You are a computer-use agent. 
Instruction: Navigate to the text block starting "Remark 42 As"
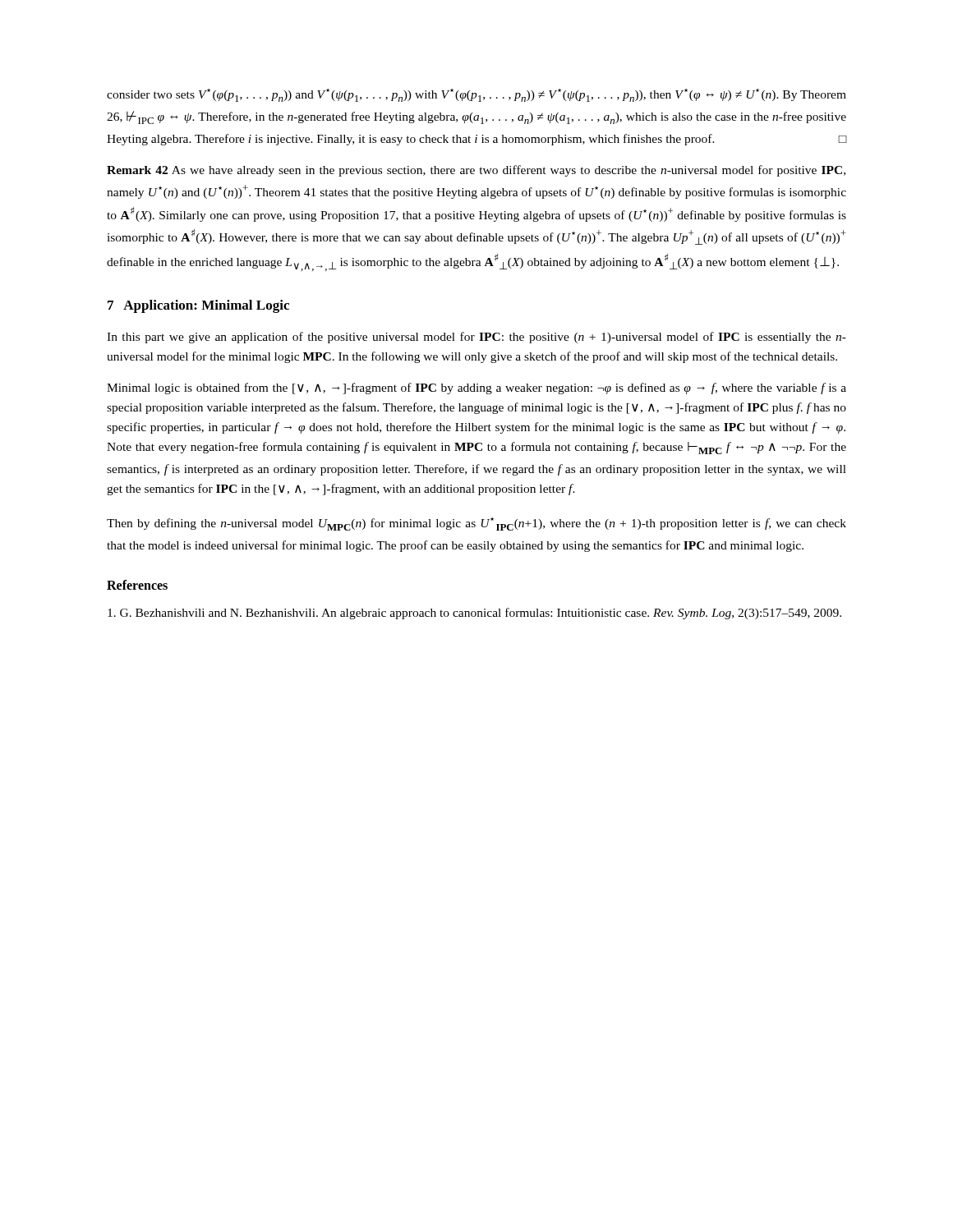[x=476, y=218]
